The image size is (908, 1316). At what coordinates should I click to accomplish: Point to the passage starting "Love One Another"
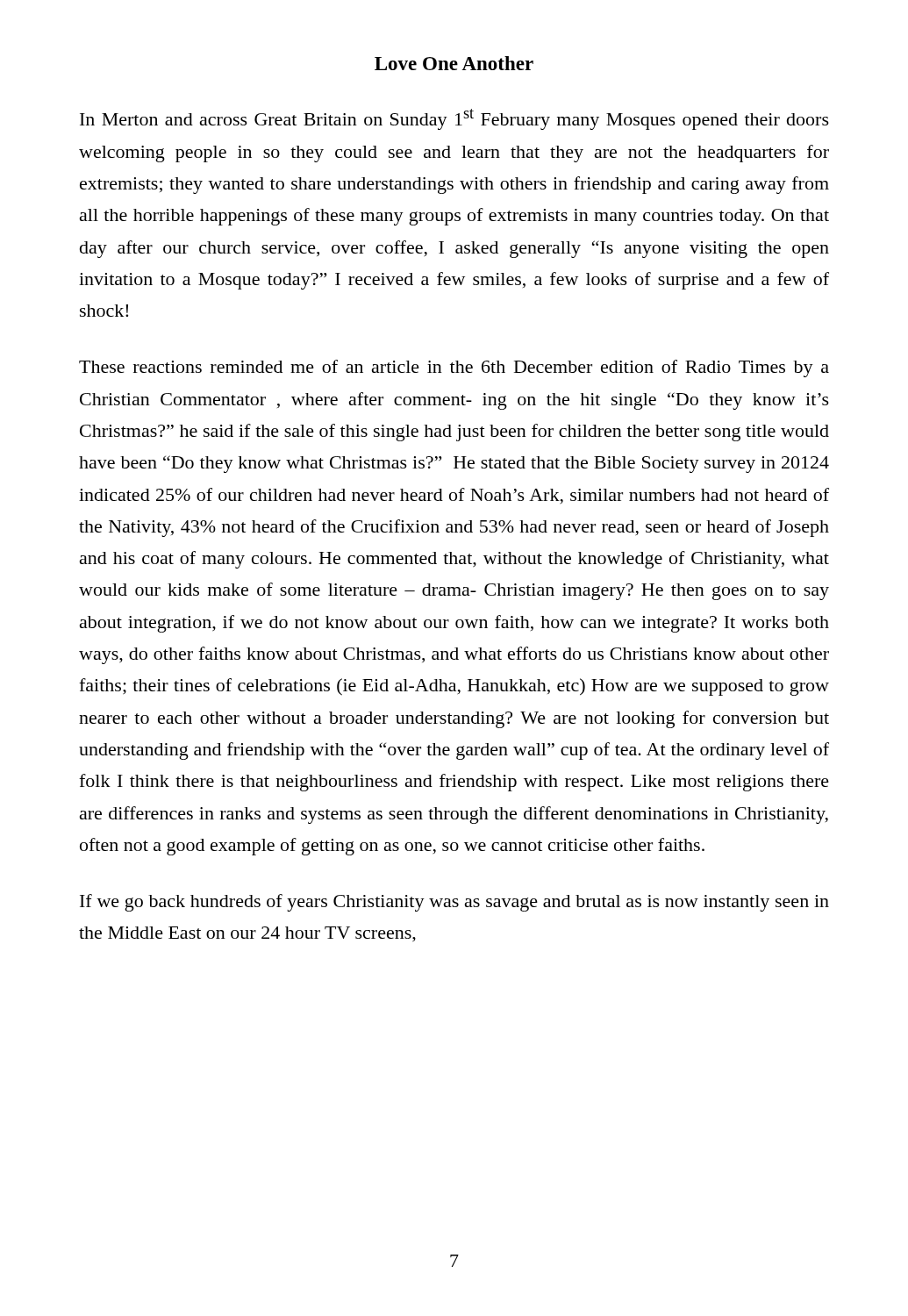tap(454, 64)
